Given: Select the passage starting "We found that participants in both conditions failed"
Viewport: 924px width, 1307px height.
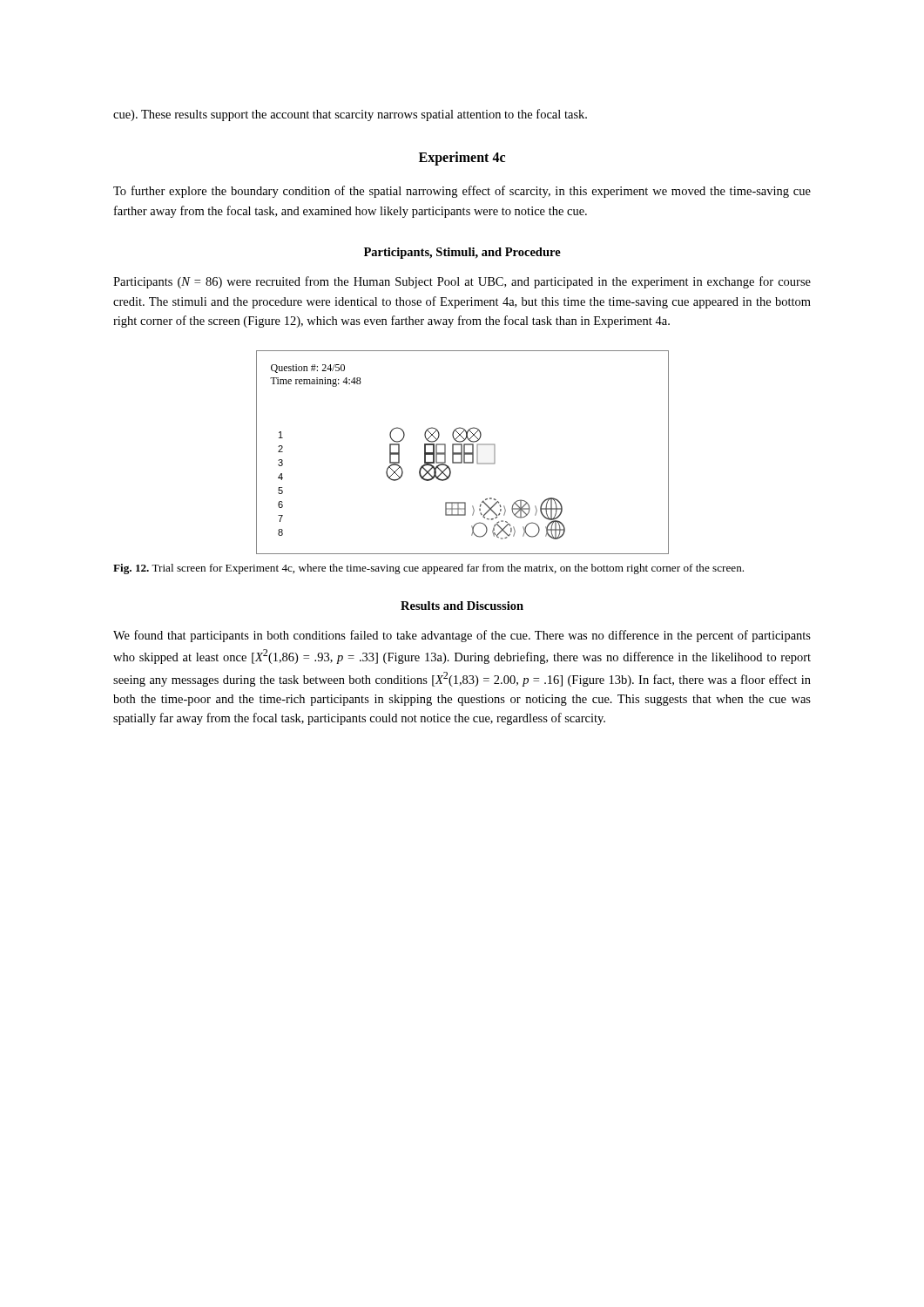Looking at the screenshot, I should 462,677.
